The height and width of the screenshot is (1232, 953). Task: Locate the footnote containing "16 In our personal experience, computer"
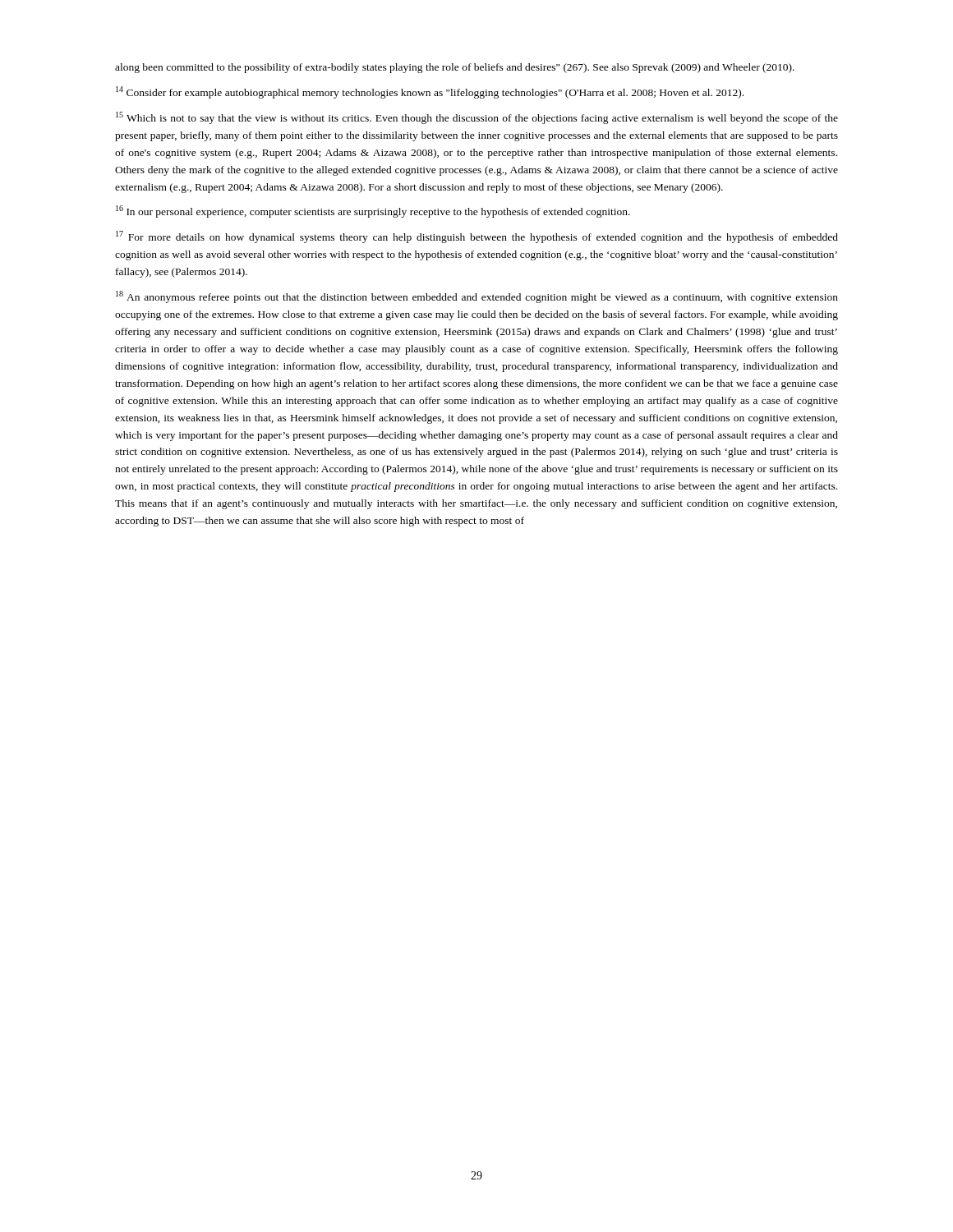click(x=373, y=211)
